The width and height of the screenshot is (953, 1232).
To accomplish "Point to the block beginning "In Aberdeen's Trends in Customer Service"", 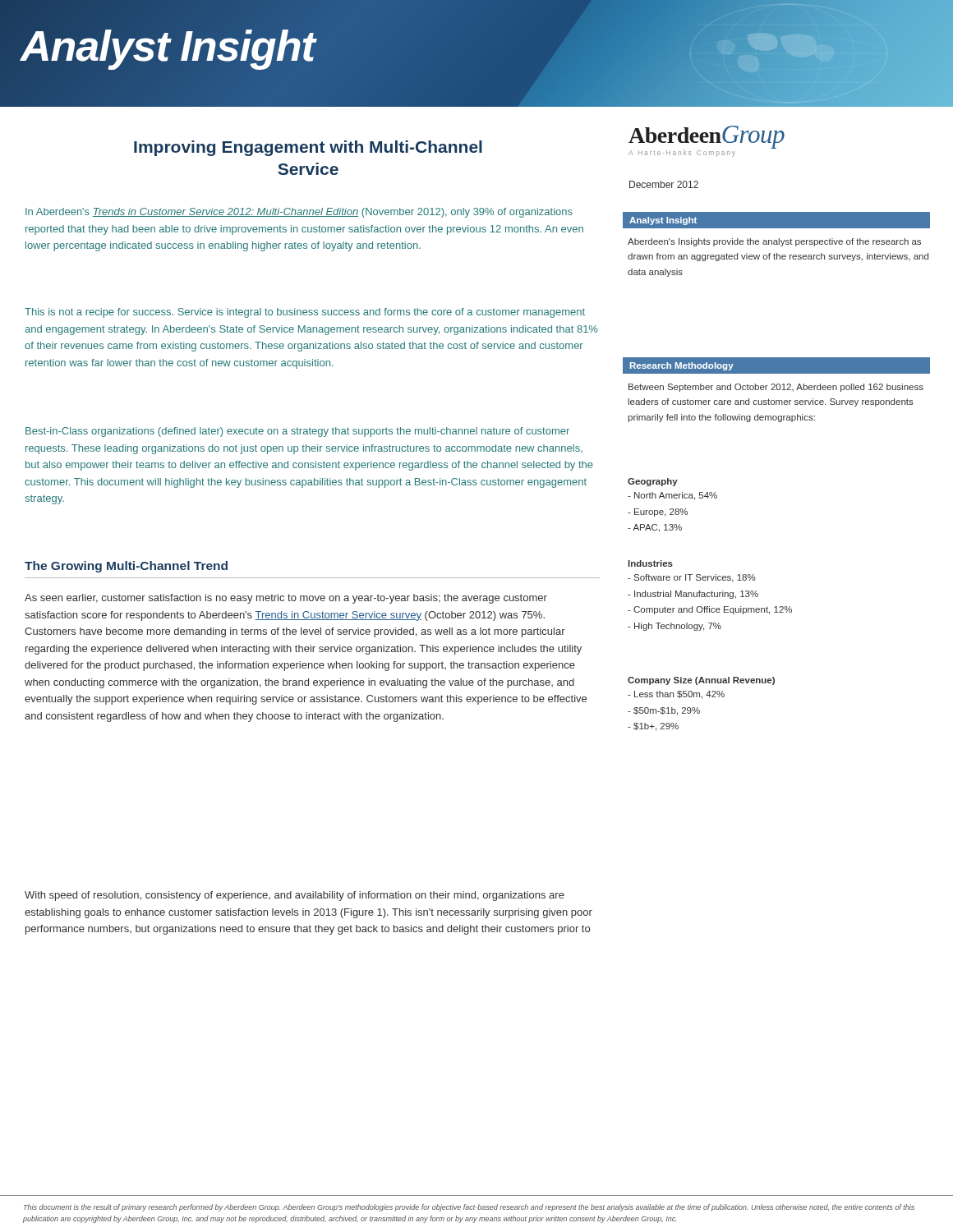I will pyautogui.click(x=304, y=228).
